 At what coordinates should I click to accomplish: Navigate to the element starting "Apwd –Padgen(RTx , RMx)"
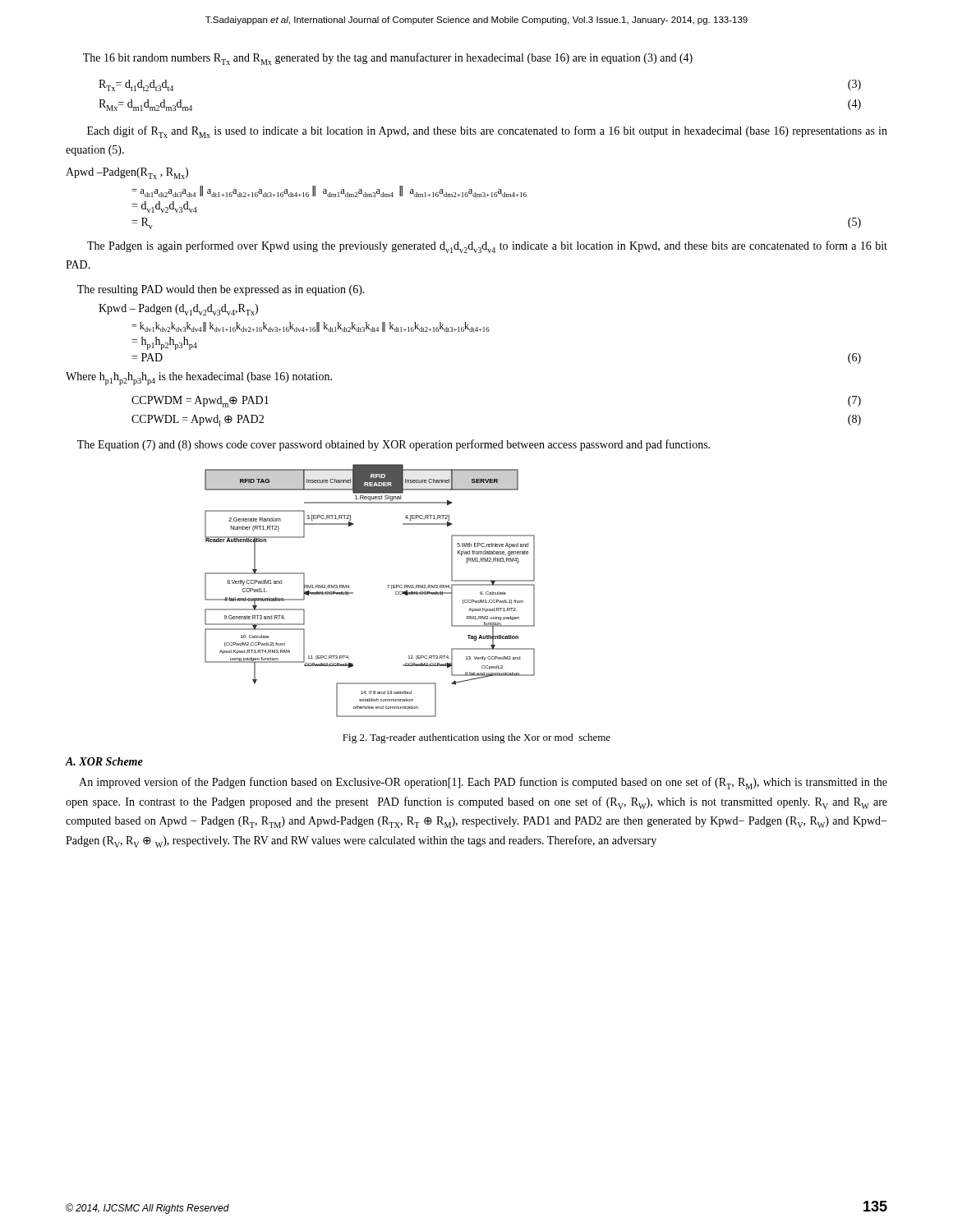tap(127, 173)
